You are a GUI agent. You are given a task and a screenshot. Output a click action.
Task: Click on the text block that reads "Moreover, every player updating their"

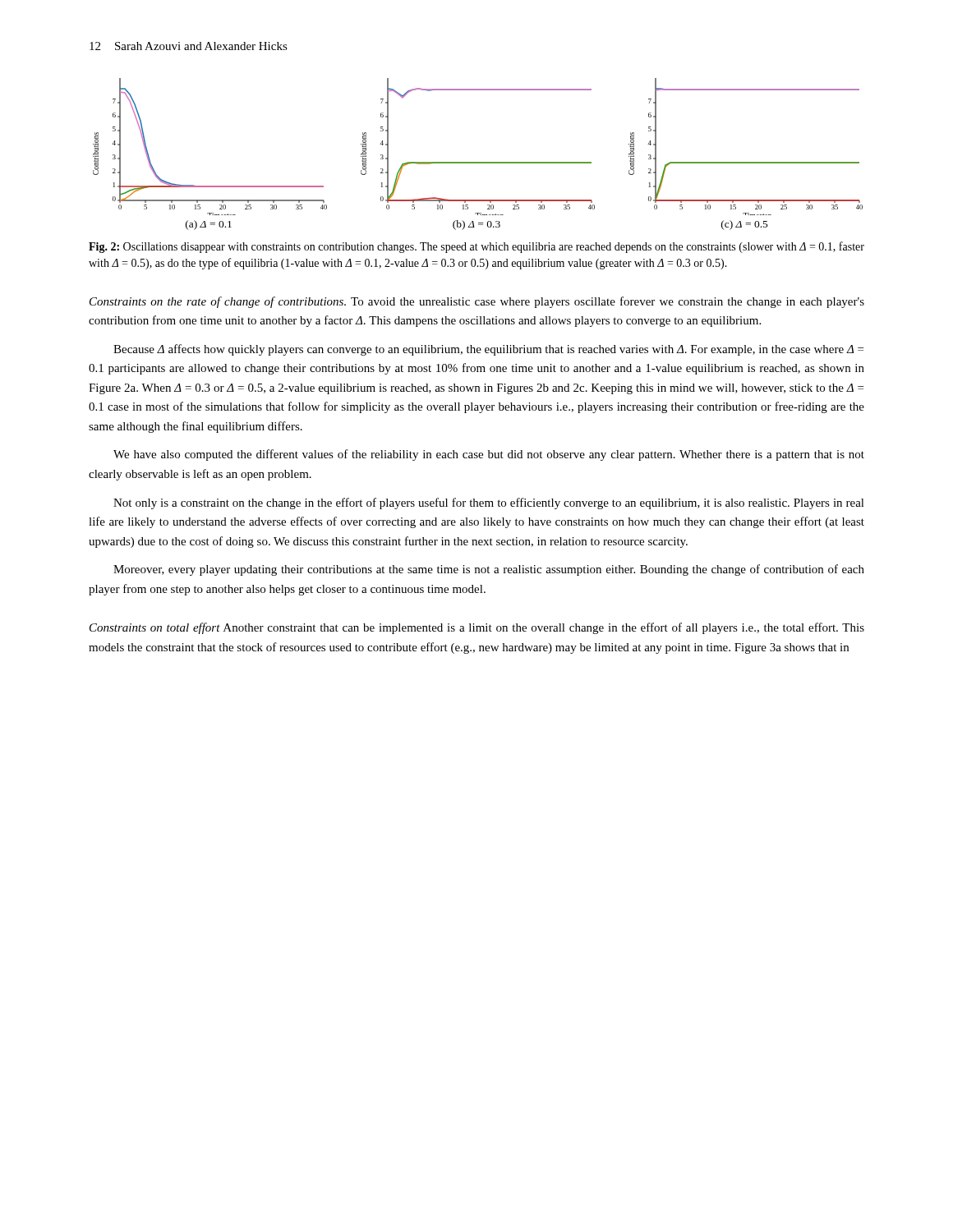[476, 579]
